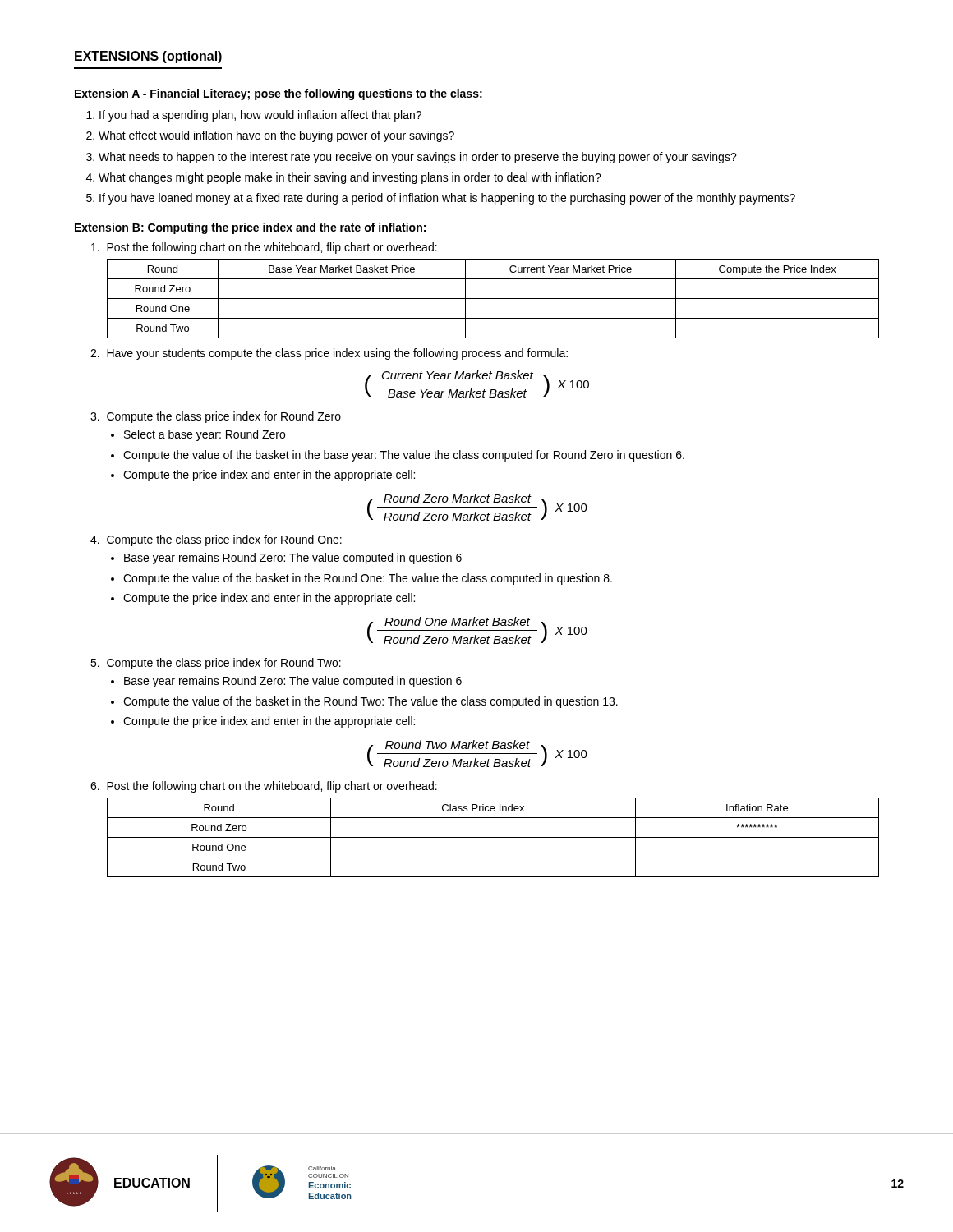
Task: Find the list item containing "5. Compute the class price index"
Action: pyautogui.click(x=216, y=663)
